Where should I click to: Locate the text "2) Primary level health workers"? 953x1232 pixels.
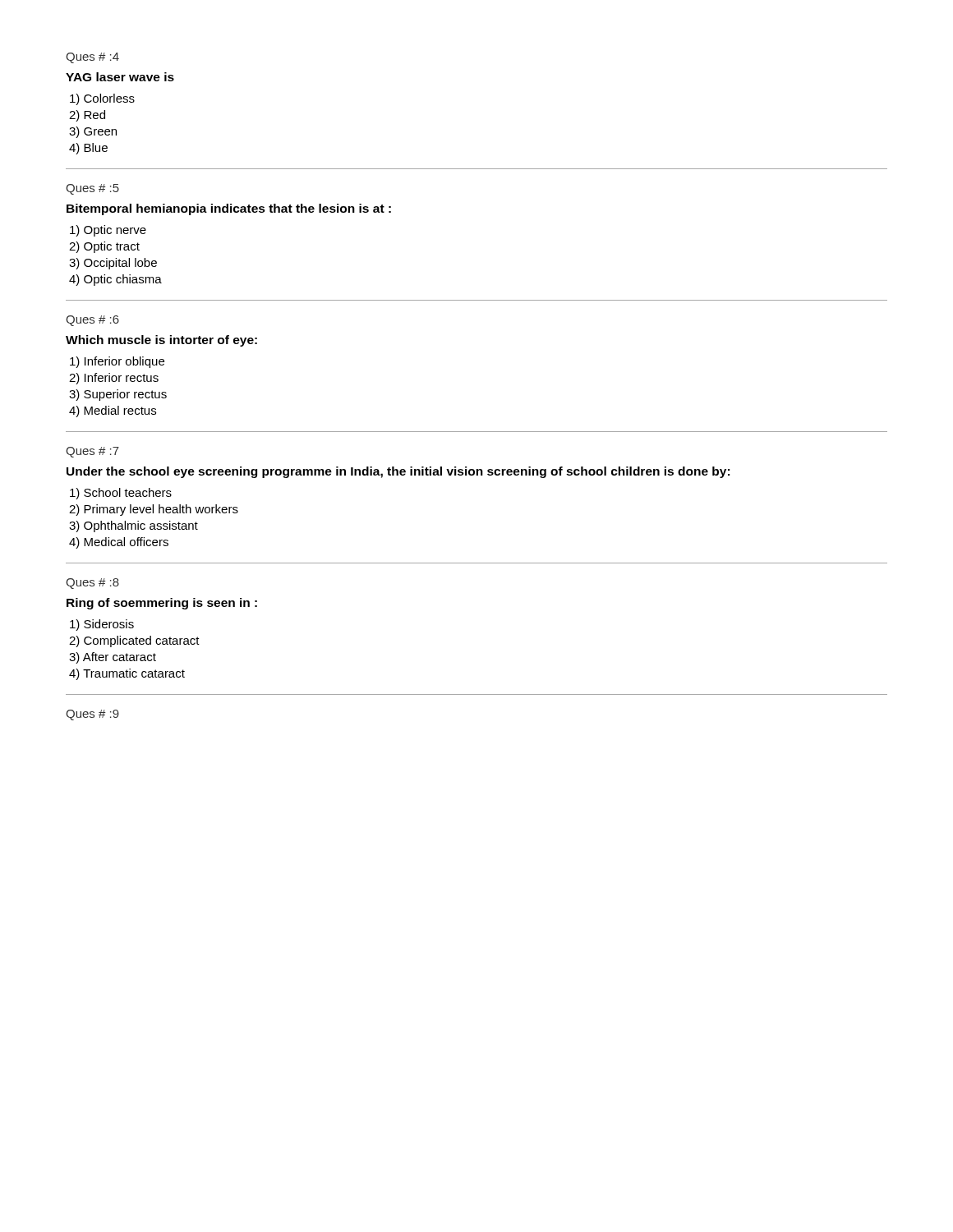tap(154, 509)
